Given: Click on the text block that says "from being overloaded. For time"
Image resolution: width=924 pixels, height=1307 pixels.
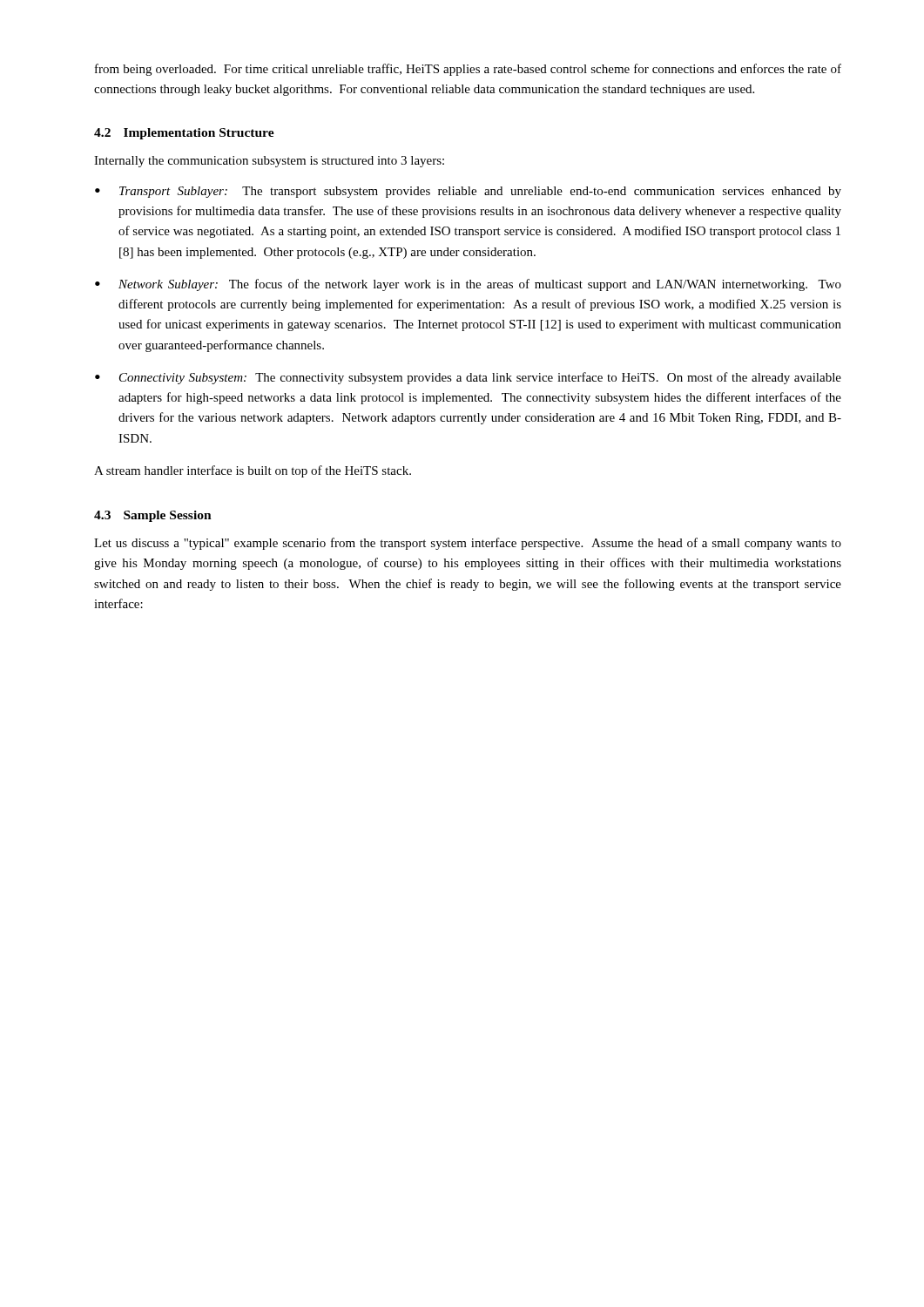Looking at the screenshot, I should (x=468, y=79).
